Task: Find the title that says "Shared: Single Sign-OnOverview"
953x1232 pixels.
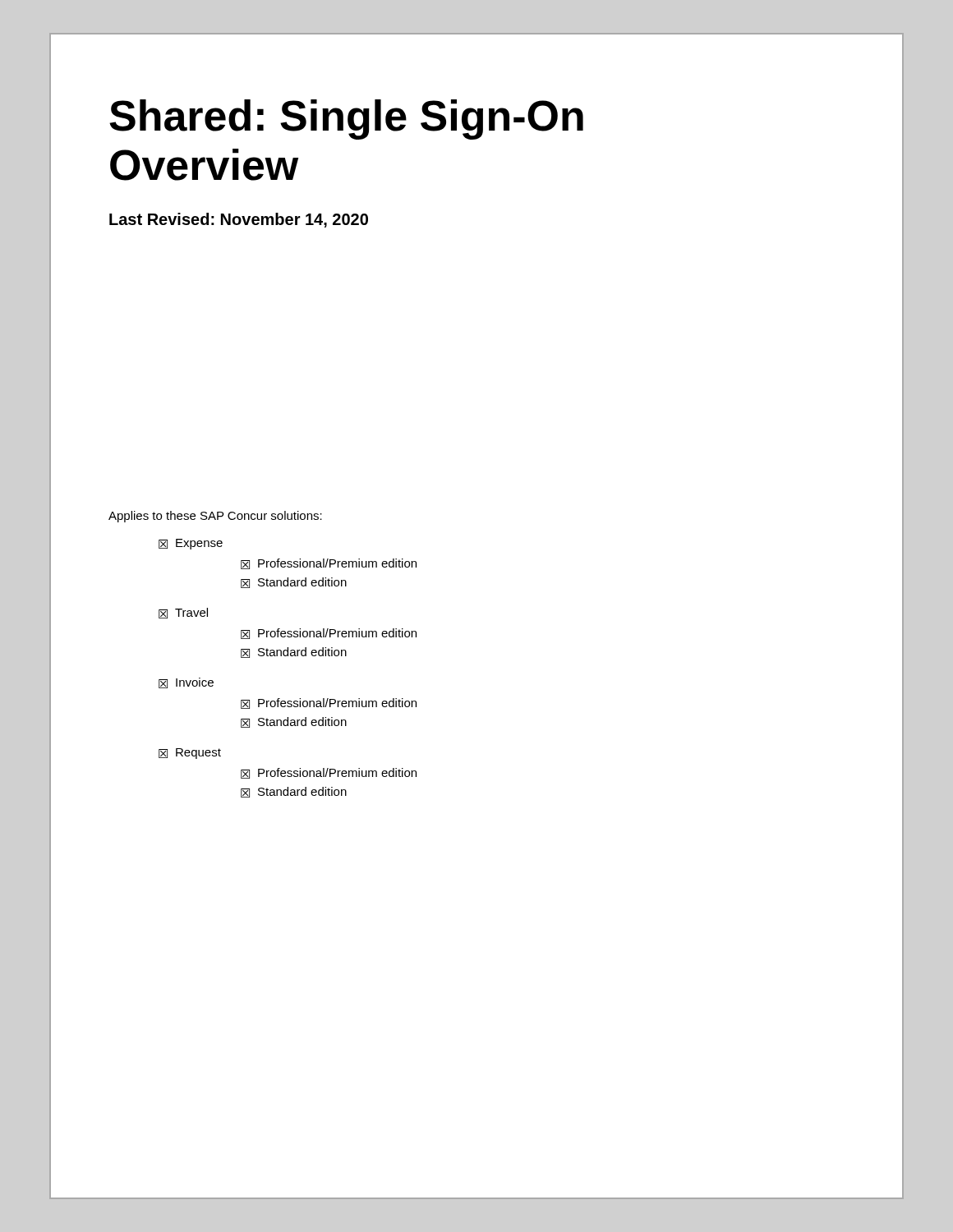Action: 476,141
